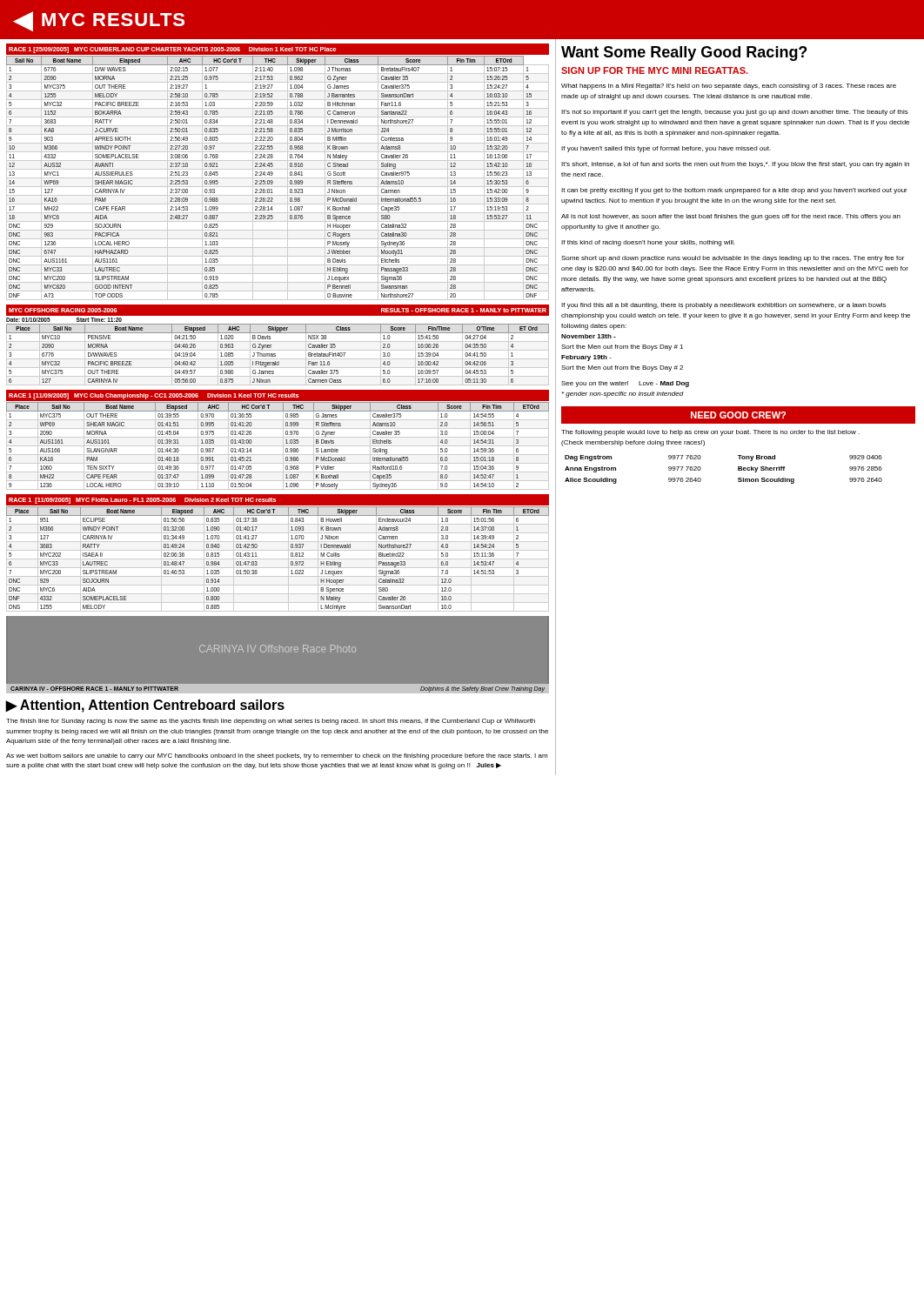Locate the text block that reads "If you haven't sailed this type"
The image size is (924, 1305).
(x=666, y=148)
